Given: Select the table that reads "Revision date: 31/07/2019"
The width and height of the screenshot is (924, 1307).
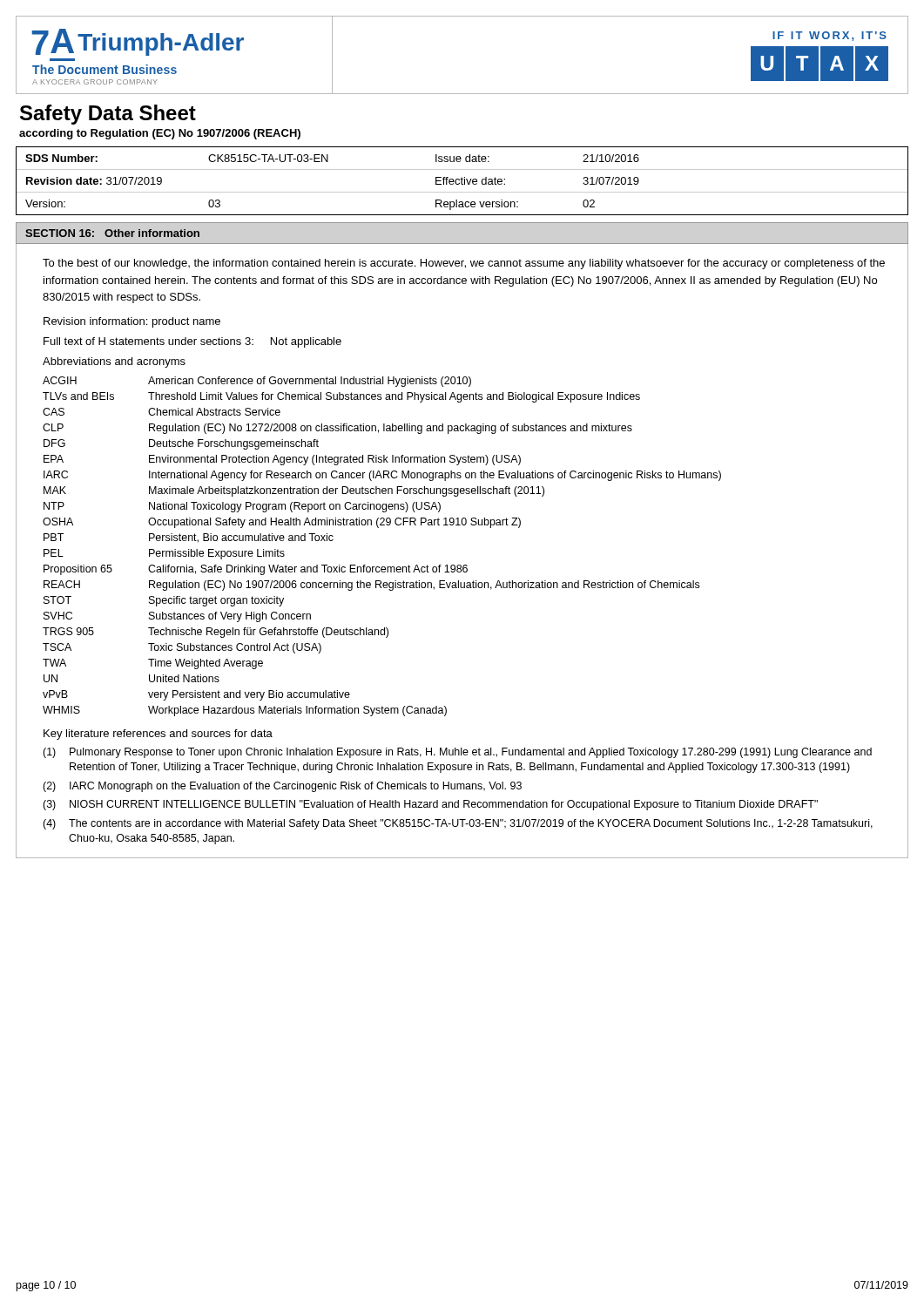Looking at the screenshot, I should click(x=462, y=181).
